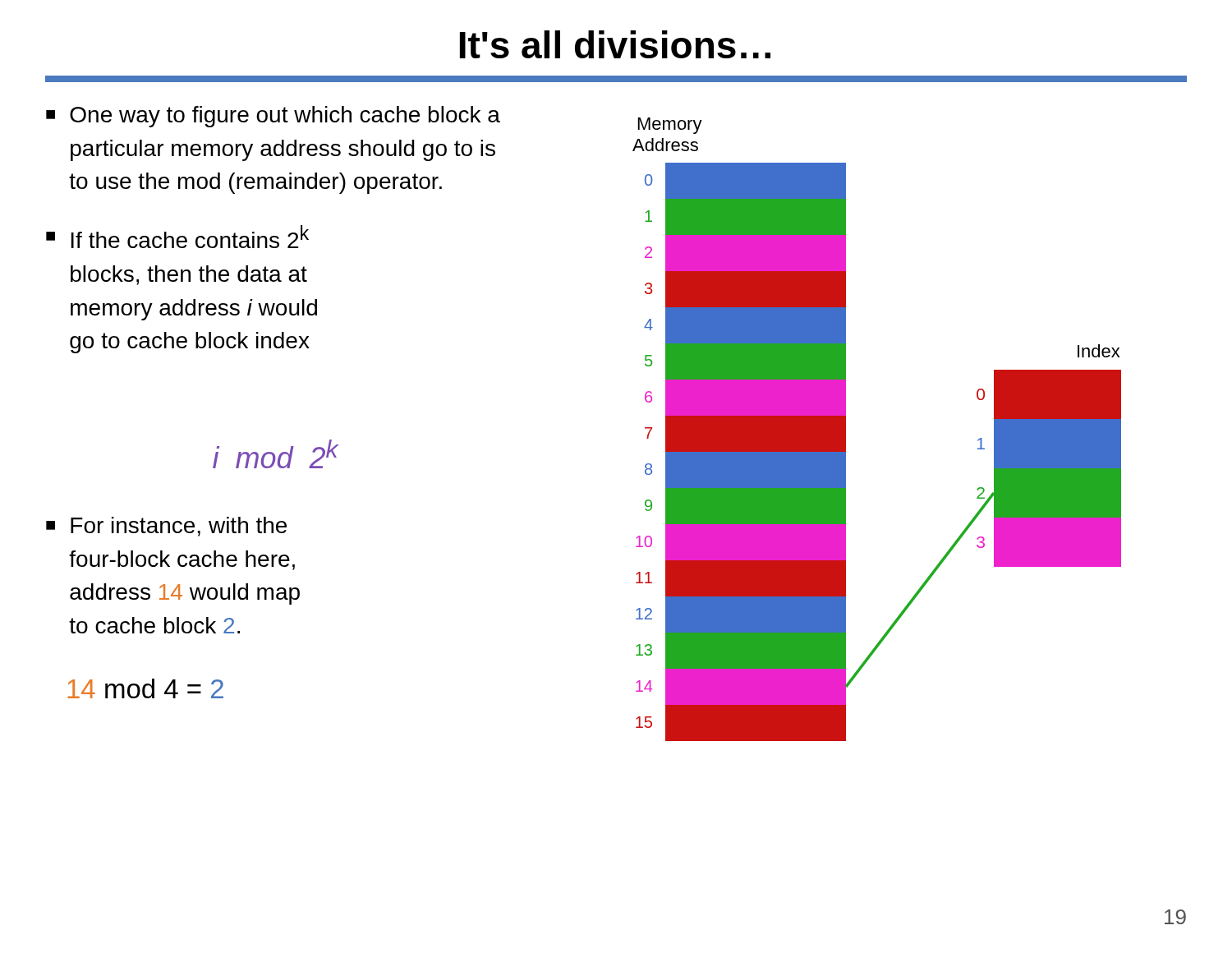Select the formula containing "14 mod 4 = 2"
This screenshot has height=953, width=1232.
click(x=145, y=689)
